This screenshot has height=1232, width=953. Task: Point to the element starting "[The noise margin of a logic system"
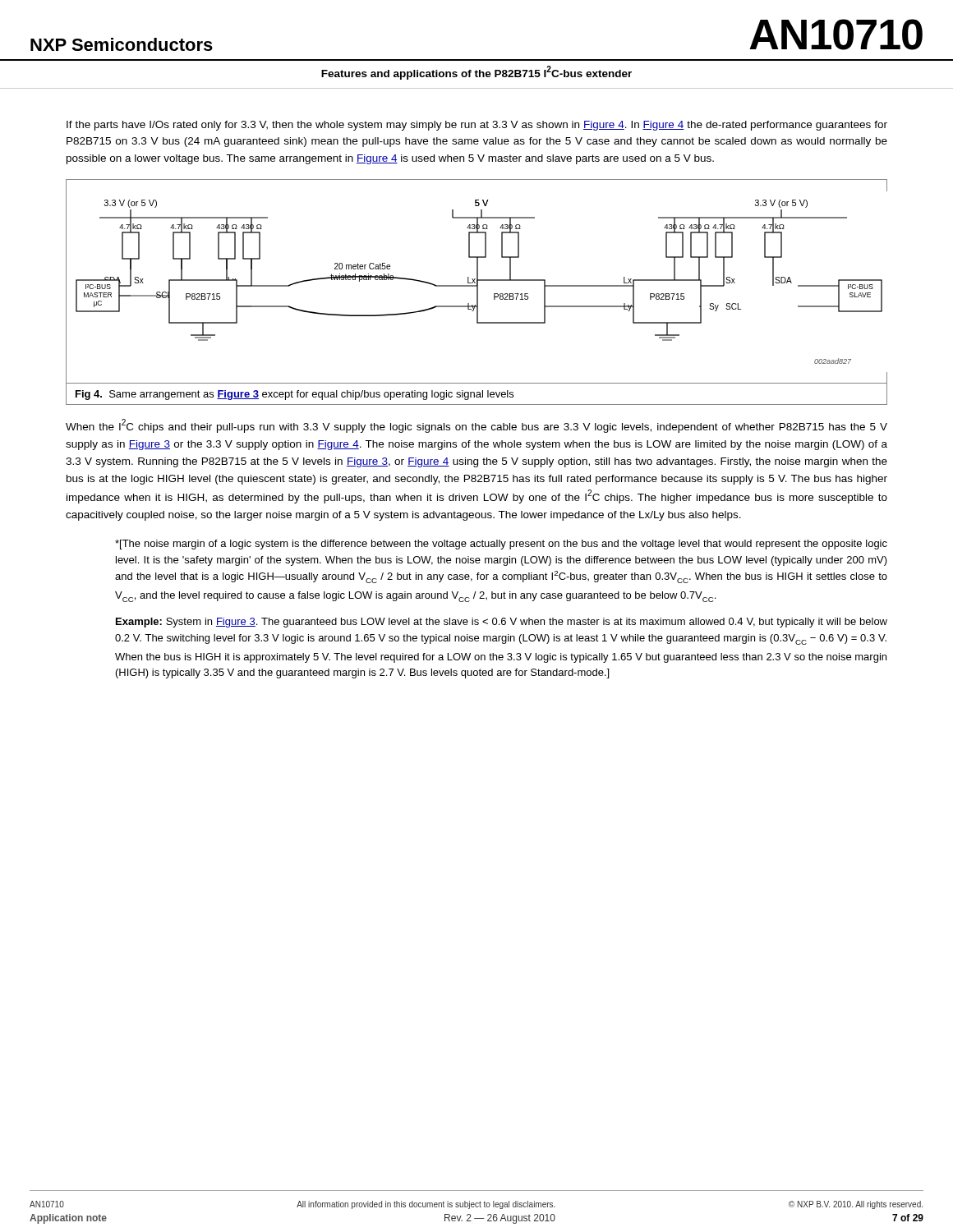point(501,570)
